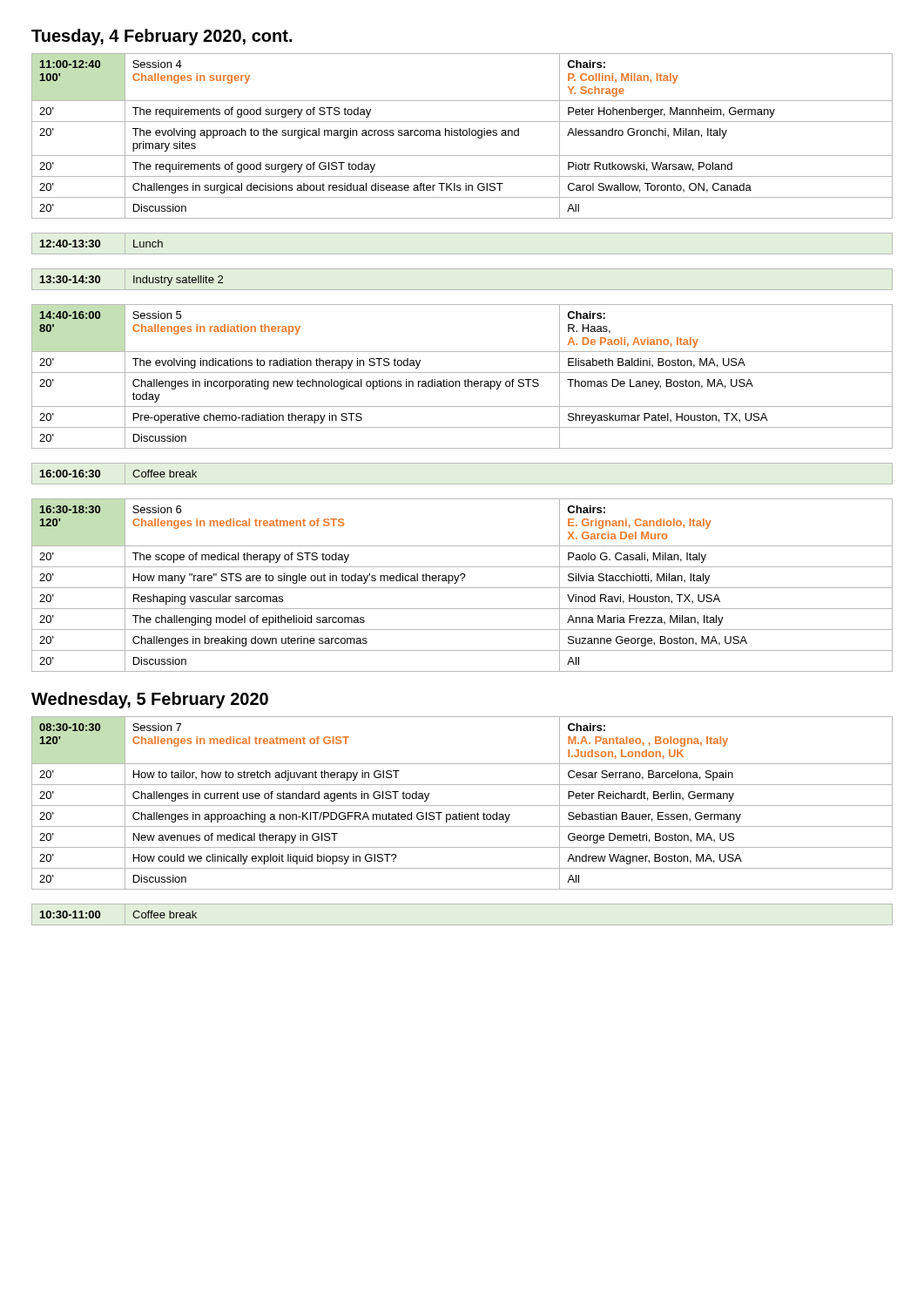Viewport: 924px width, 1307px height.
Task: Select the table that reads "Session 4 Challenges"
Action: click(462, 136)
